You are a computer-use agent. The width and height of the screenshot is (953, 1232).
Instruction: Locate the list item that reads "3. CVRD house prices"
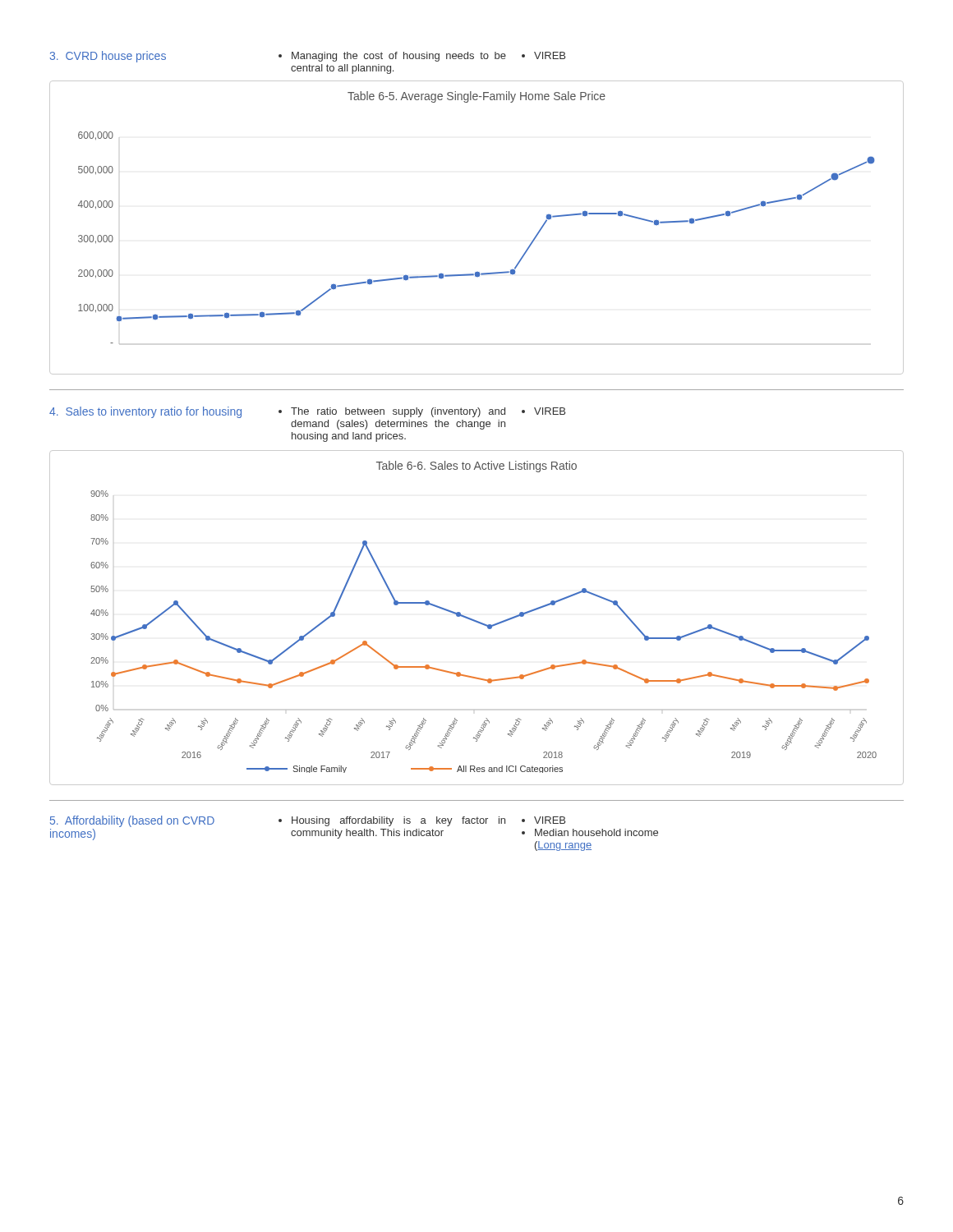click(108, 56)
